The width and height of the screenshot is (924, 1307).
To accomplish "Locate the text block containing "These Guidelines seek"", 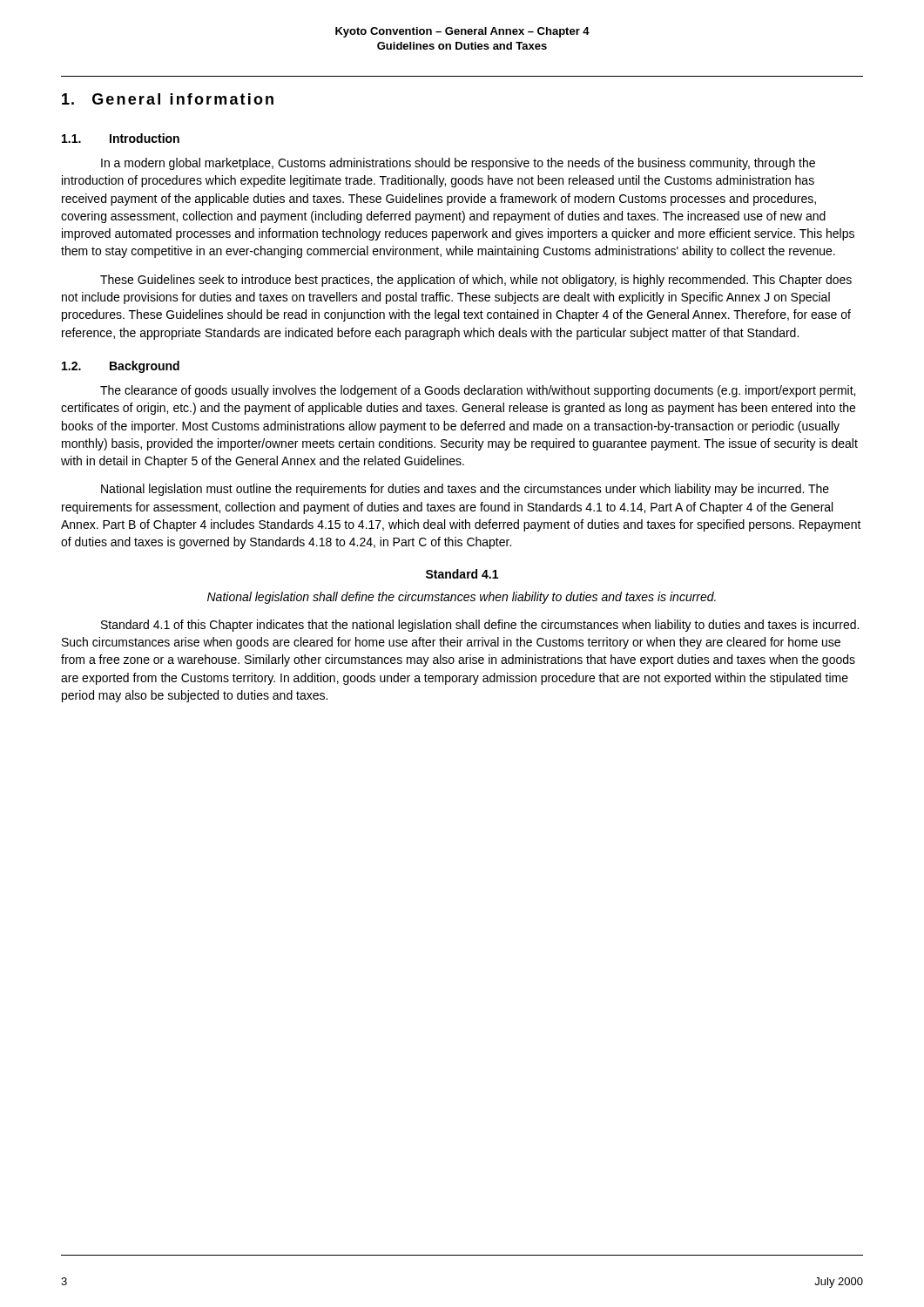I will tap(457, 306).
